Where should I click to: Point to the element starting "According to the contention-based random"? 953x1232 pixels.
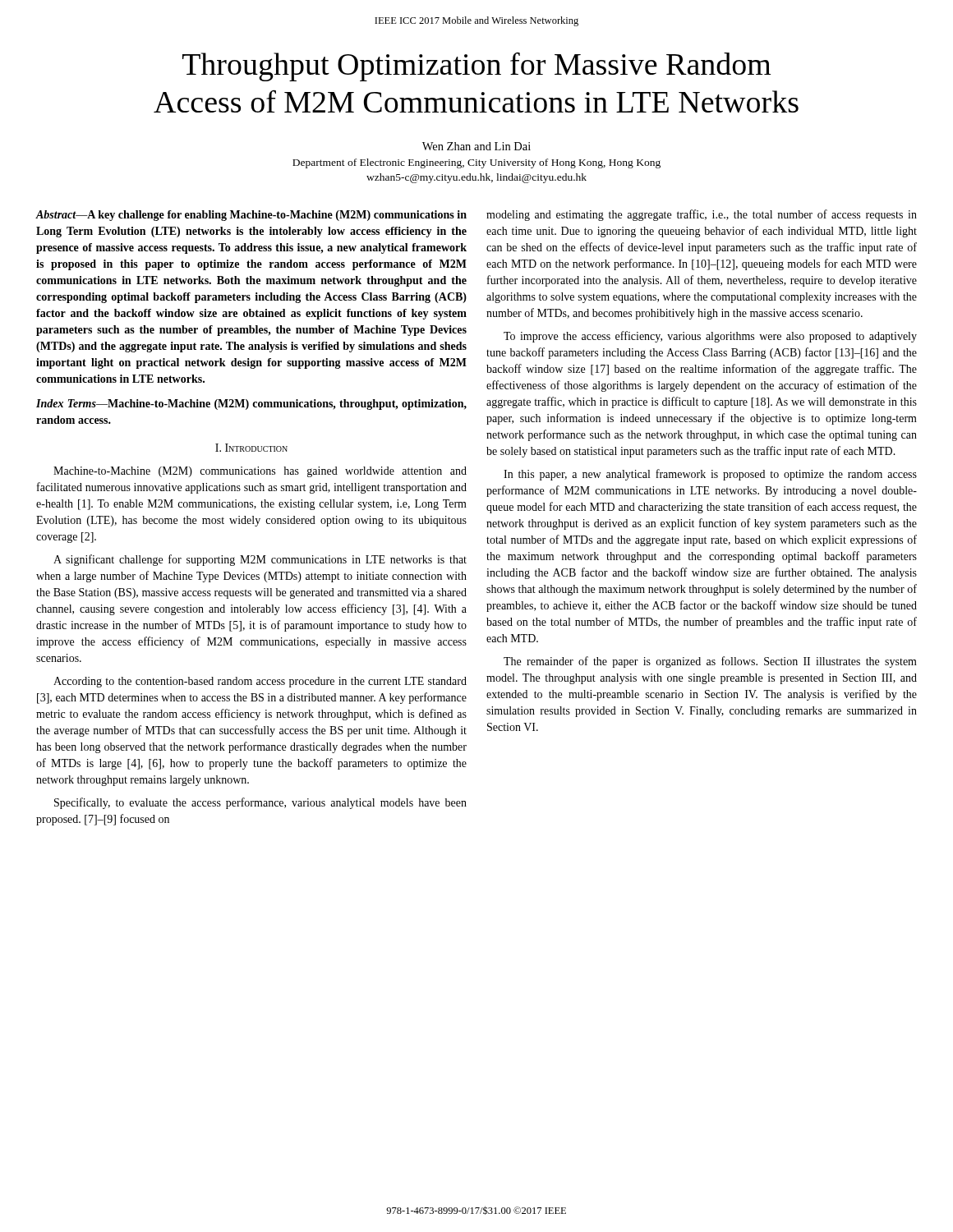[x=251, y=731]
